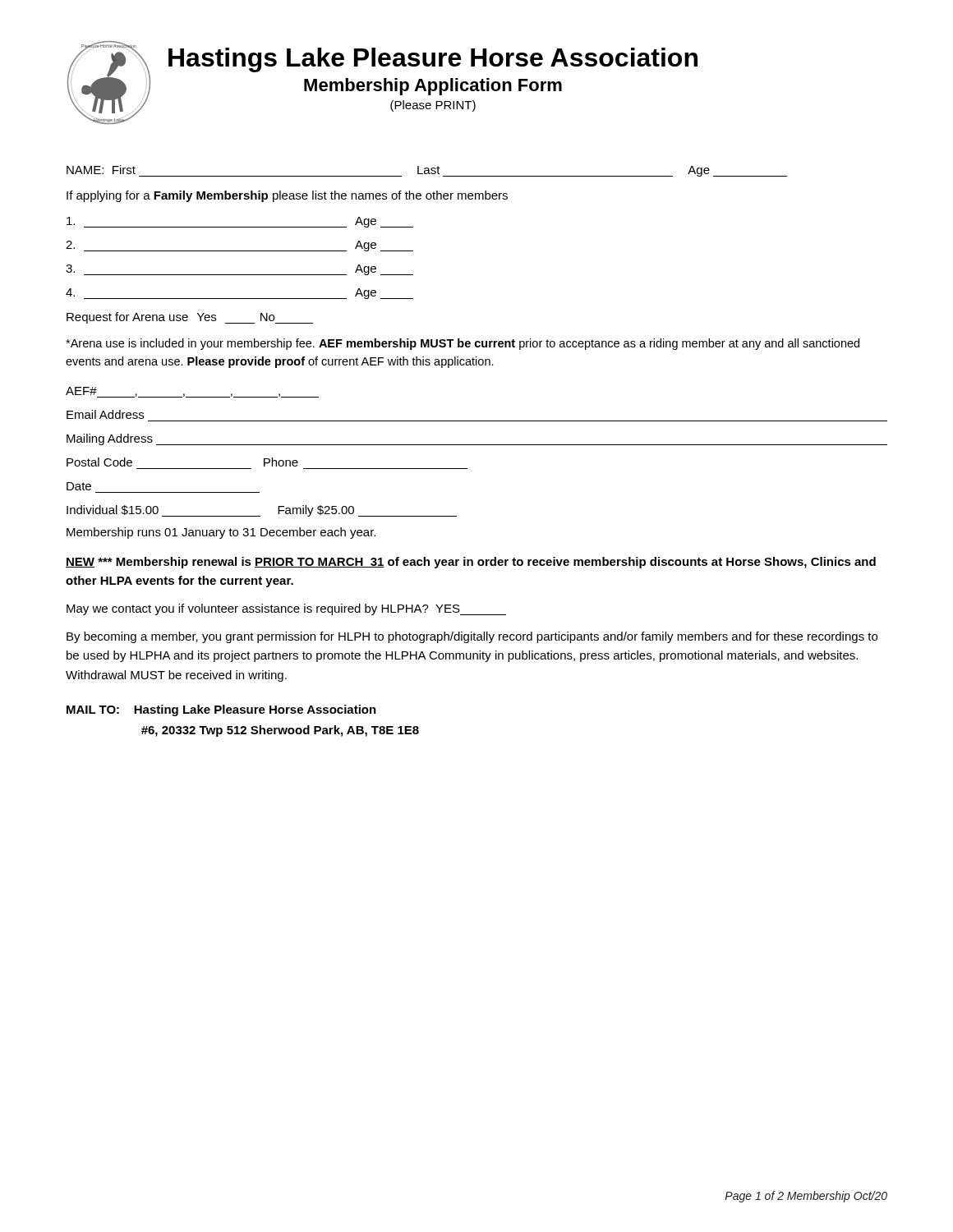Find the element starting "By becoming a member, you grant permission for"

472,655
